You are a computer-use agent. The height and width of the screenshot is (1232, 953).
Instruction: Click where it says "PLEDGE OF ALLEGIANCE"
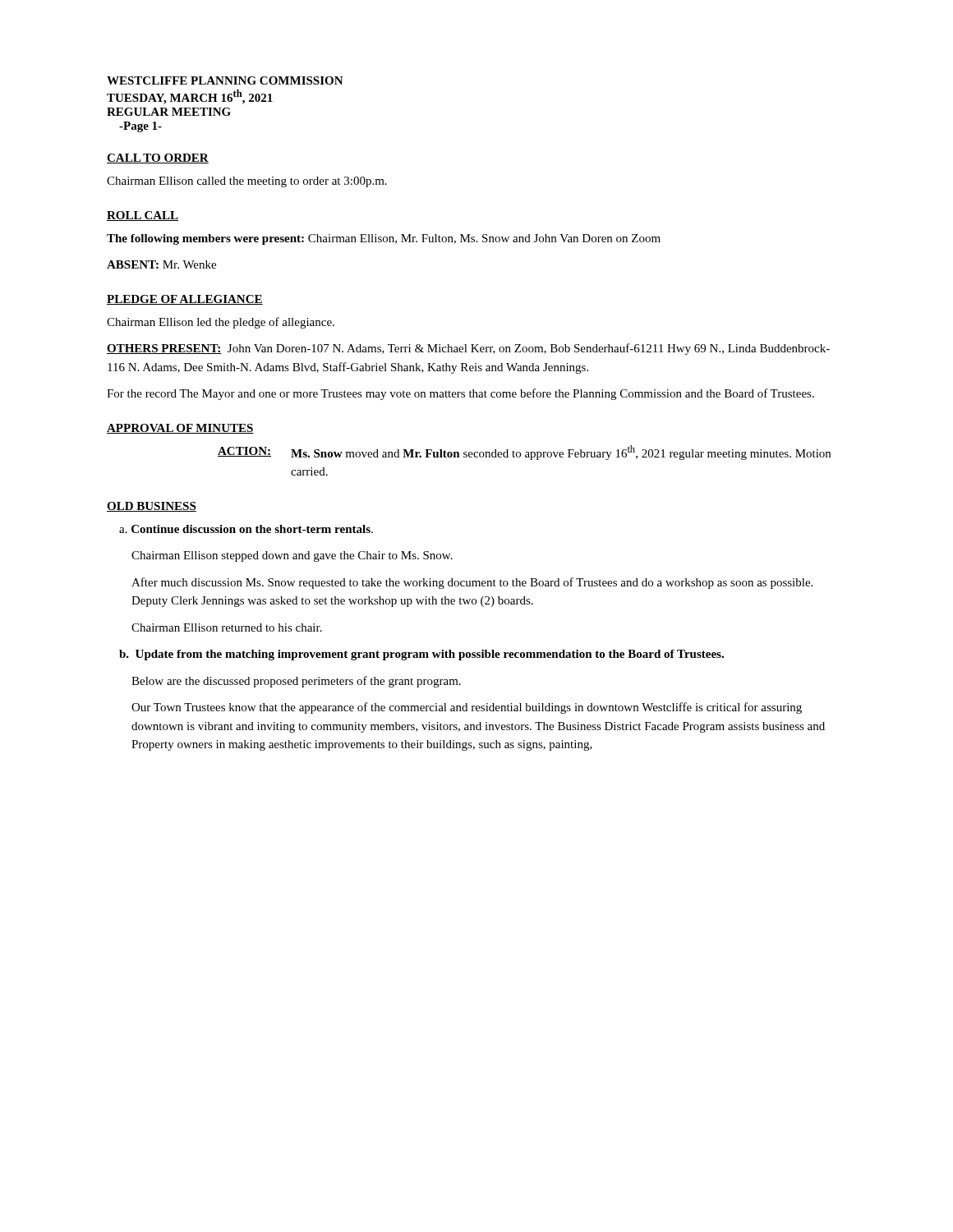tap(185, 299)
